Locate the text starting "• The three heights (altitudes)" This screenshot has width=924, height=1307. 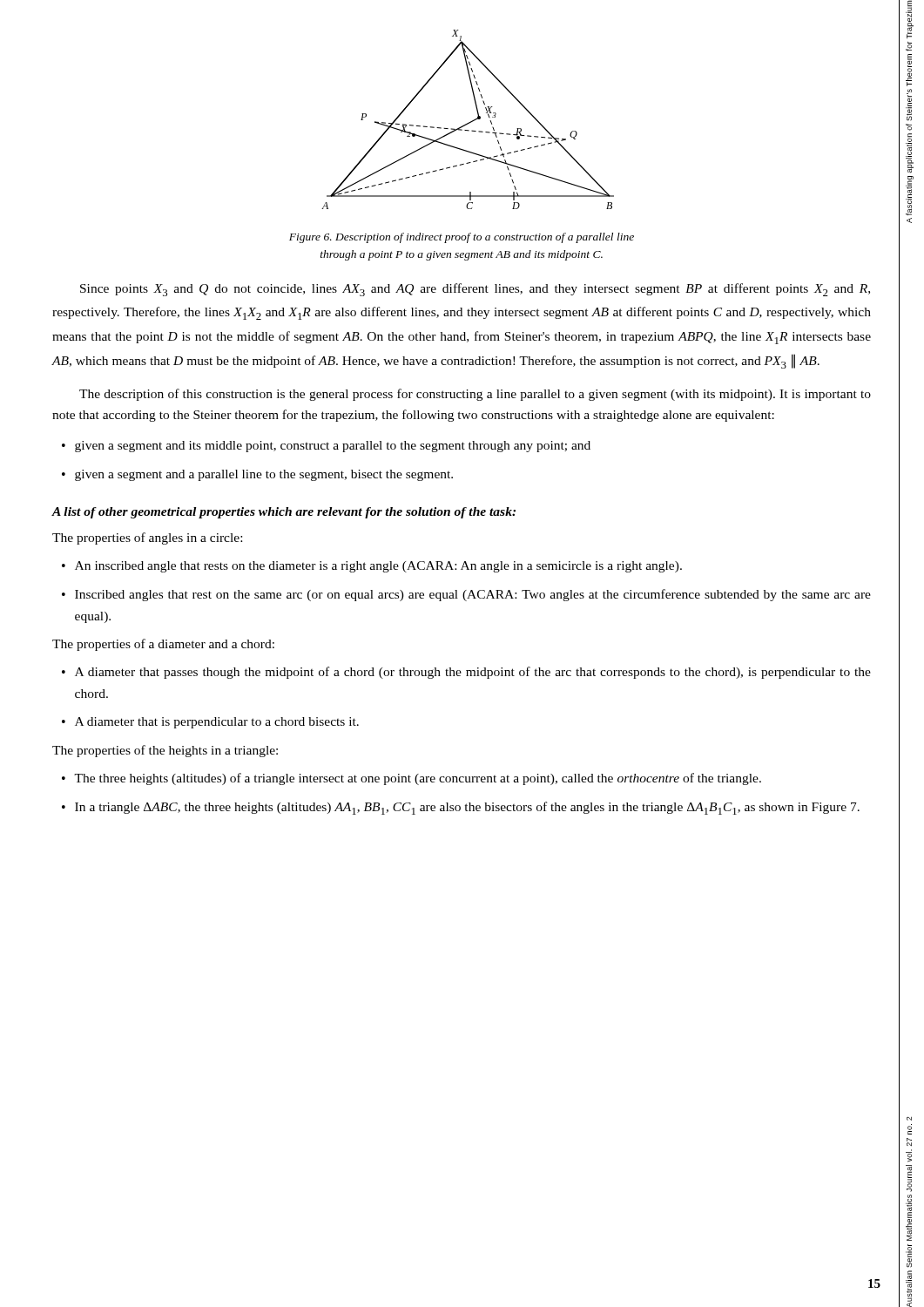pyautogui.click(x=466, y=779)
